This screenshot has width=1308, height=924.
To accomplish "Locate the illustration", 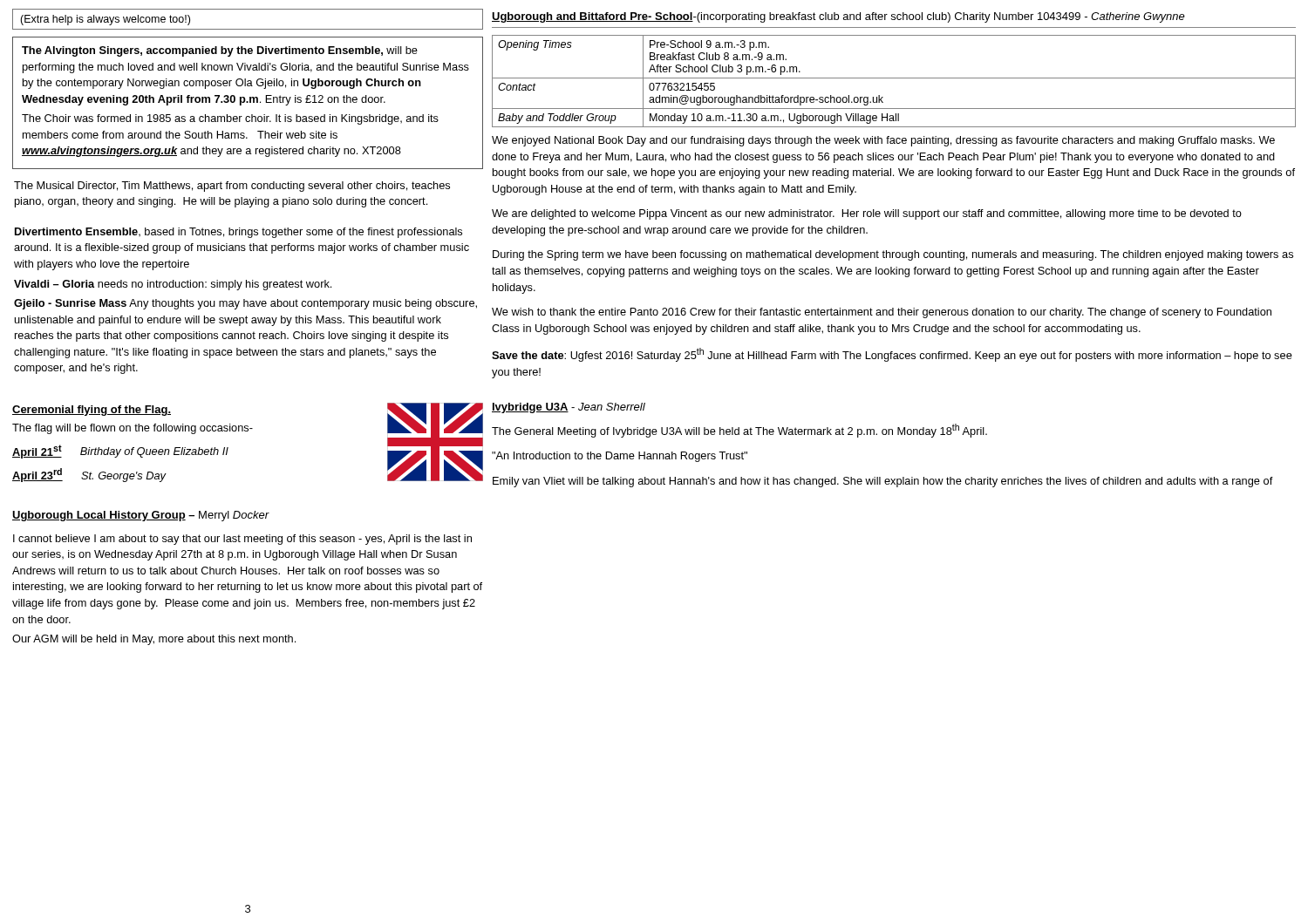I will tap(435, 442).
